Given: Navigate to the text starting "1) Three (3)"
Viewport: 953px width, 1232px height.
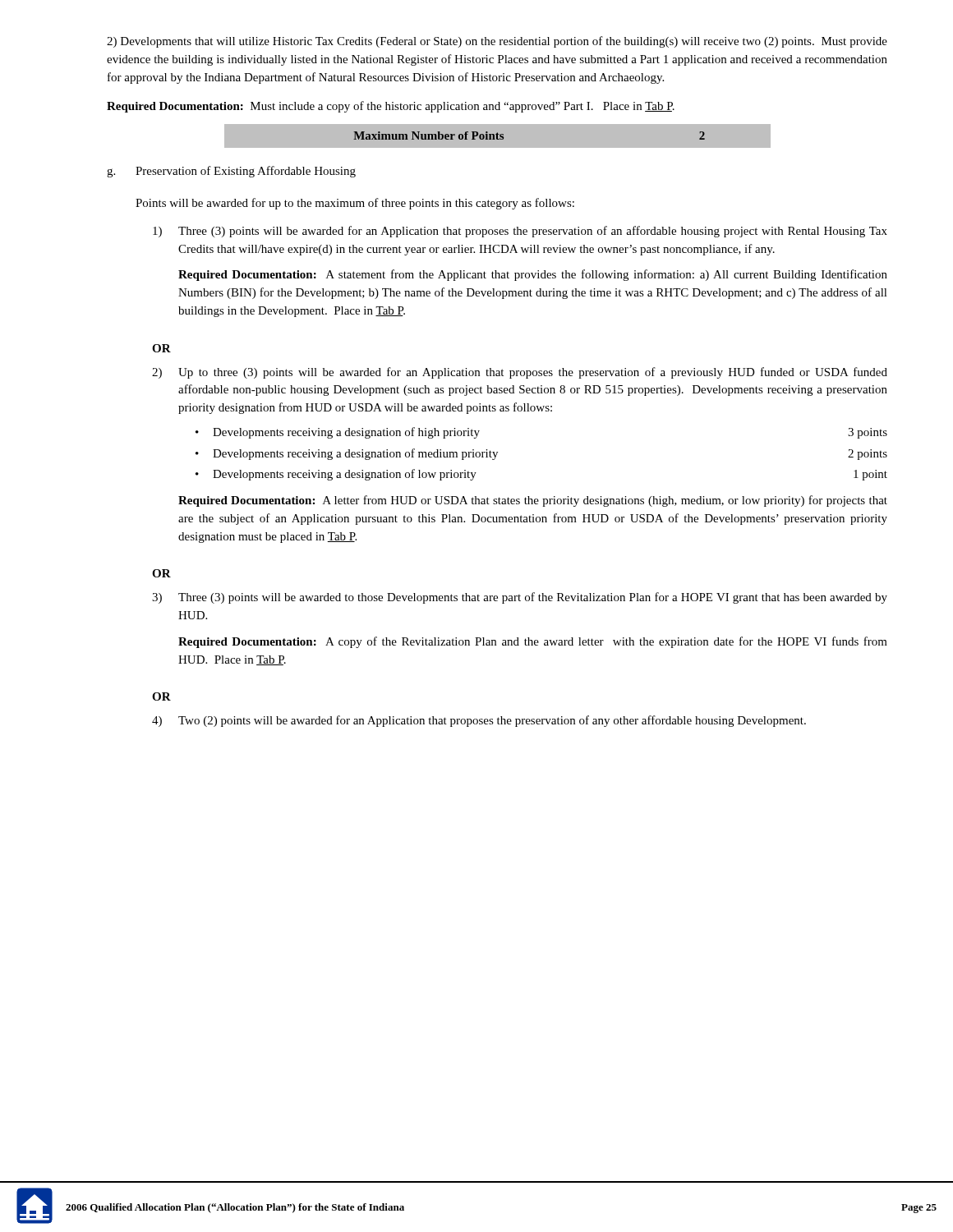Looking at the screenshot, I should pyautogui.click(x=520, y=277).
